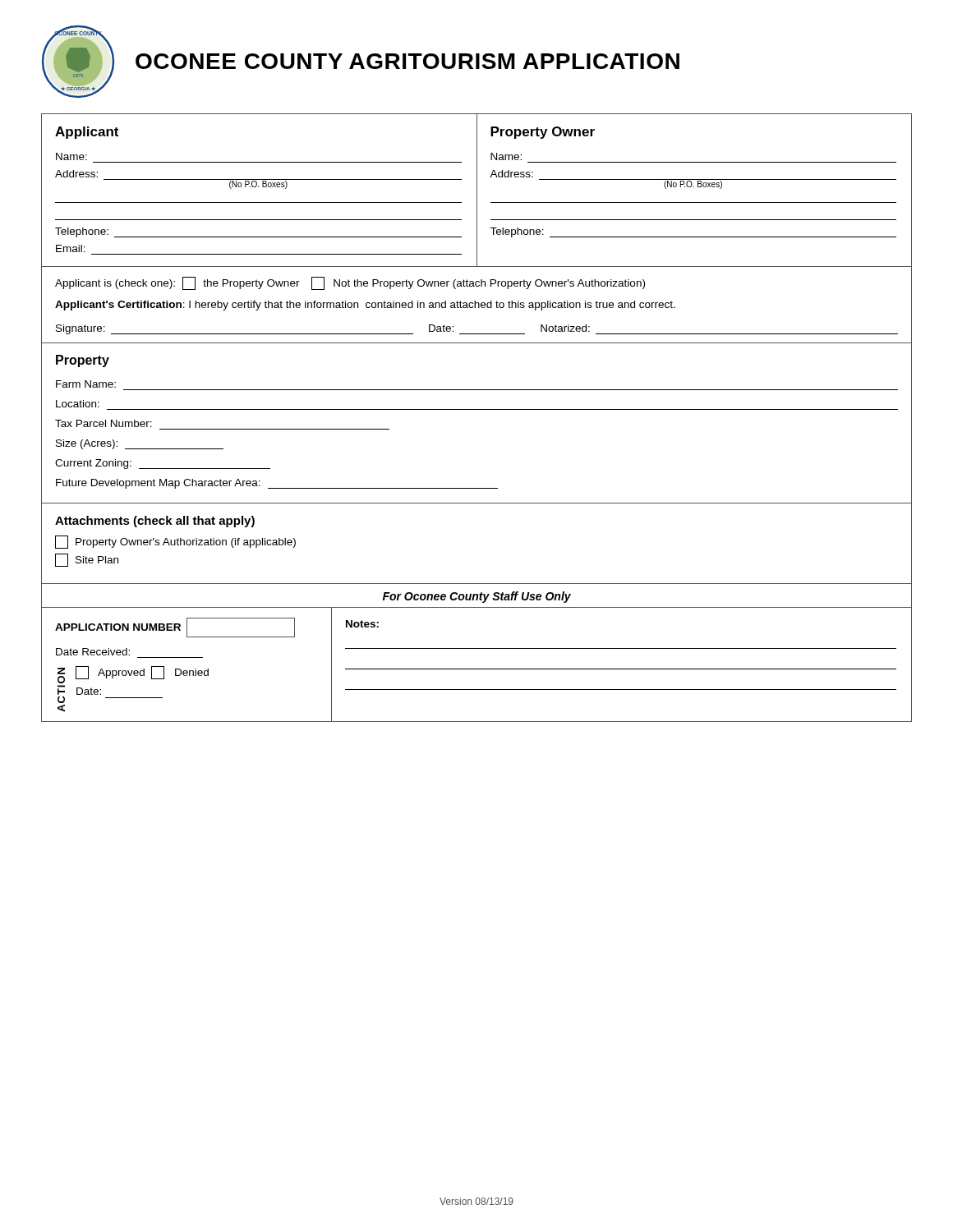This screenshot has width=953, height=1232.
Task: Find the text that reads "Size (Acres):"
Action: [x=139, y=442]
